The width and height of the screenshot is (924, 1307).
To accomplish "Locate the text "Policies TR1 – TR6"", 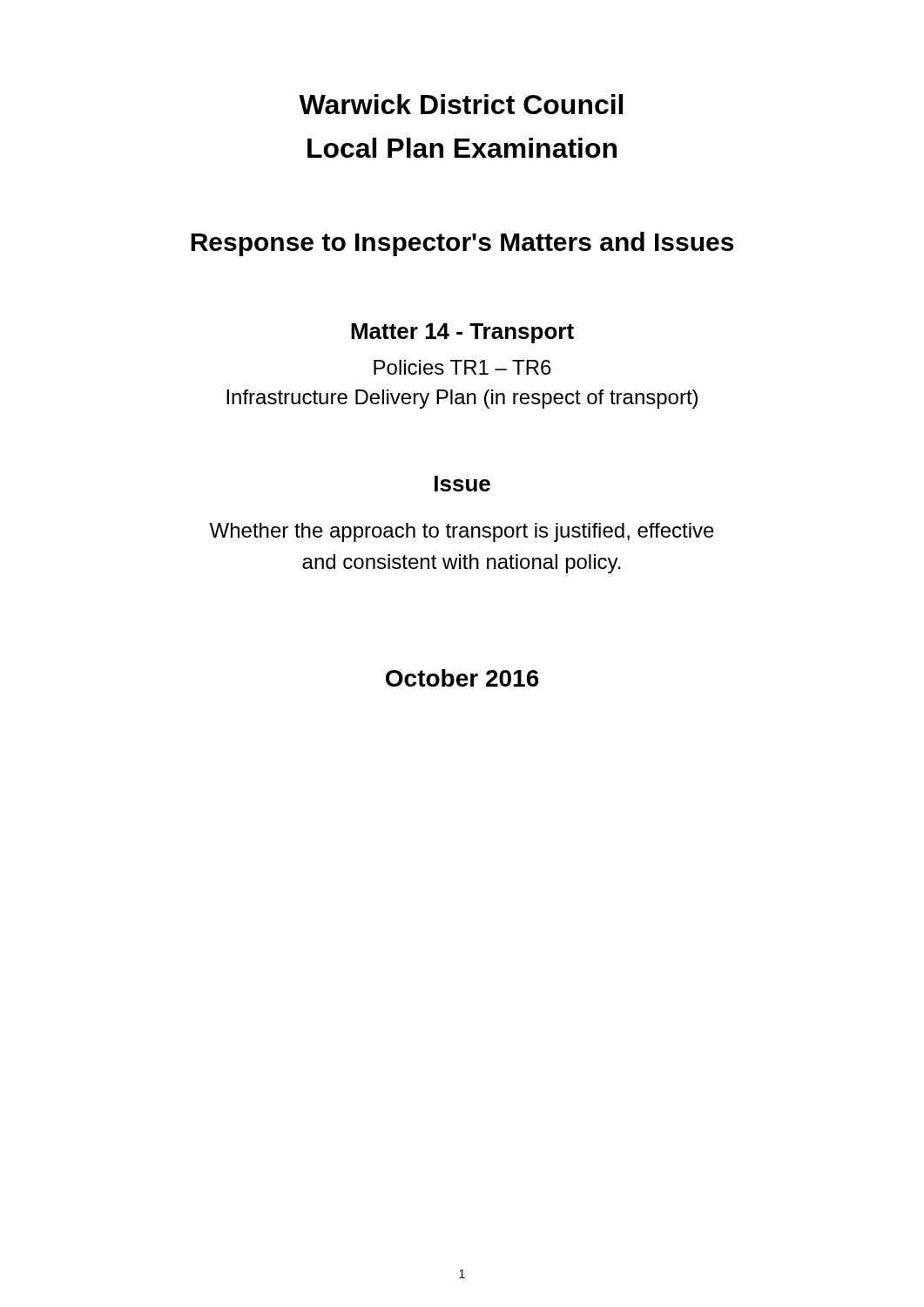I will (x=462, y=367).
